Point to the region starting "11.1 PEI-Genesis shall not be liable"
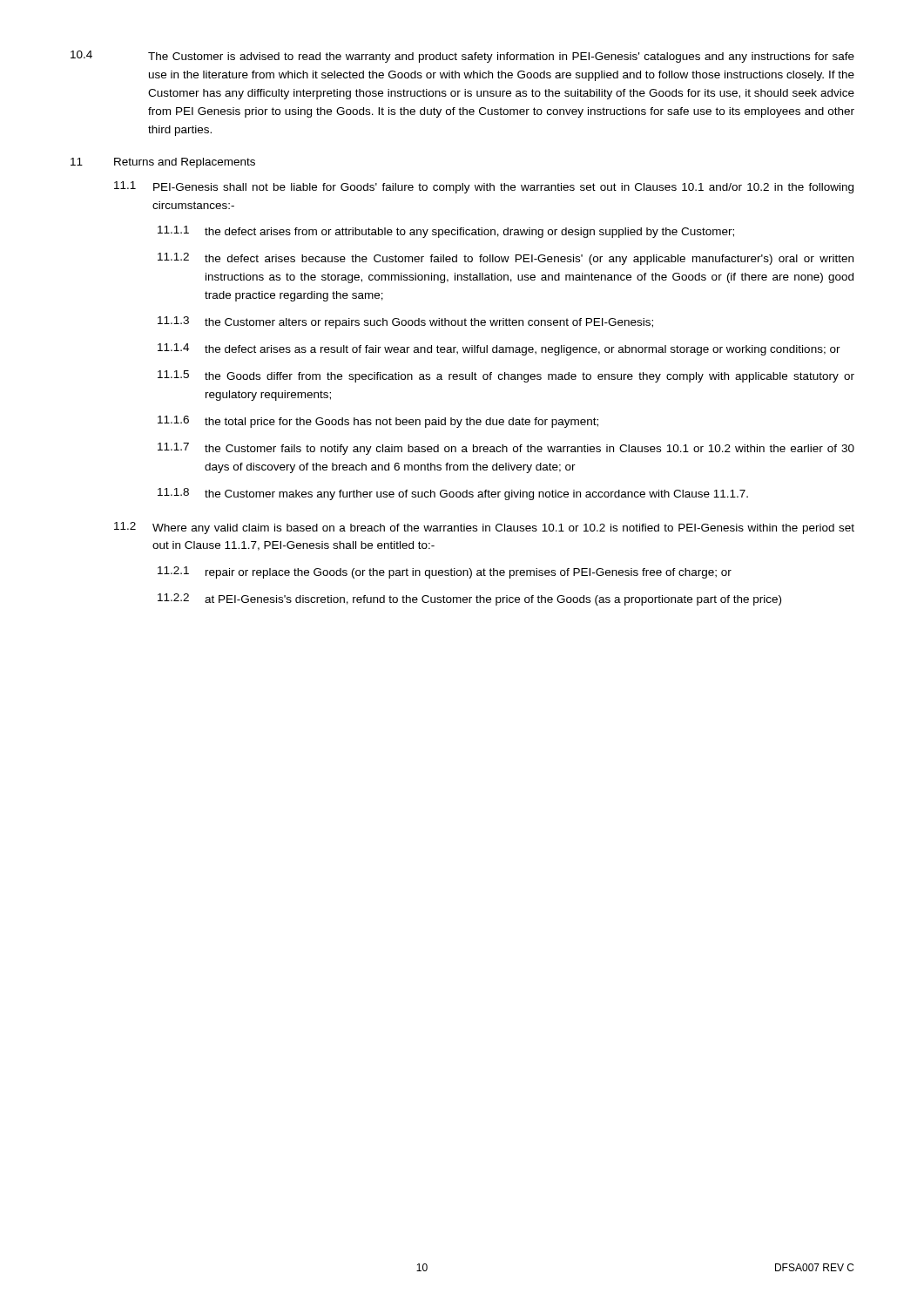Screen dimensions: 1307x924 (484, 197)
